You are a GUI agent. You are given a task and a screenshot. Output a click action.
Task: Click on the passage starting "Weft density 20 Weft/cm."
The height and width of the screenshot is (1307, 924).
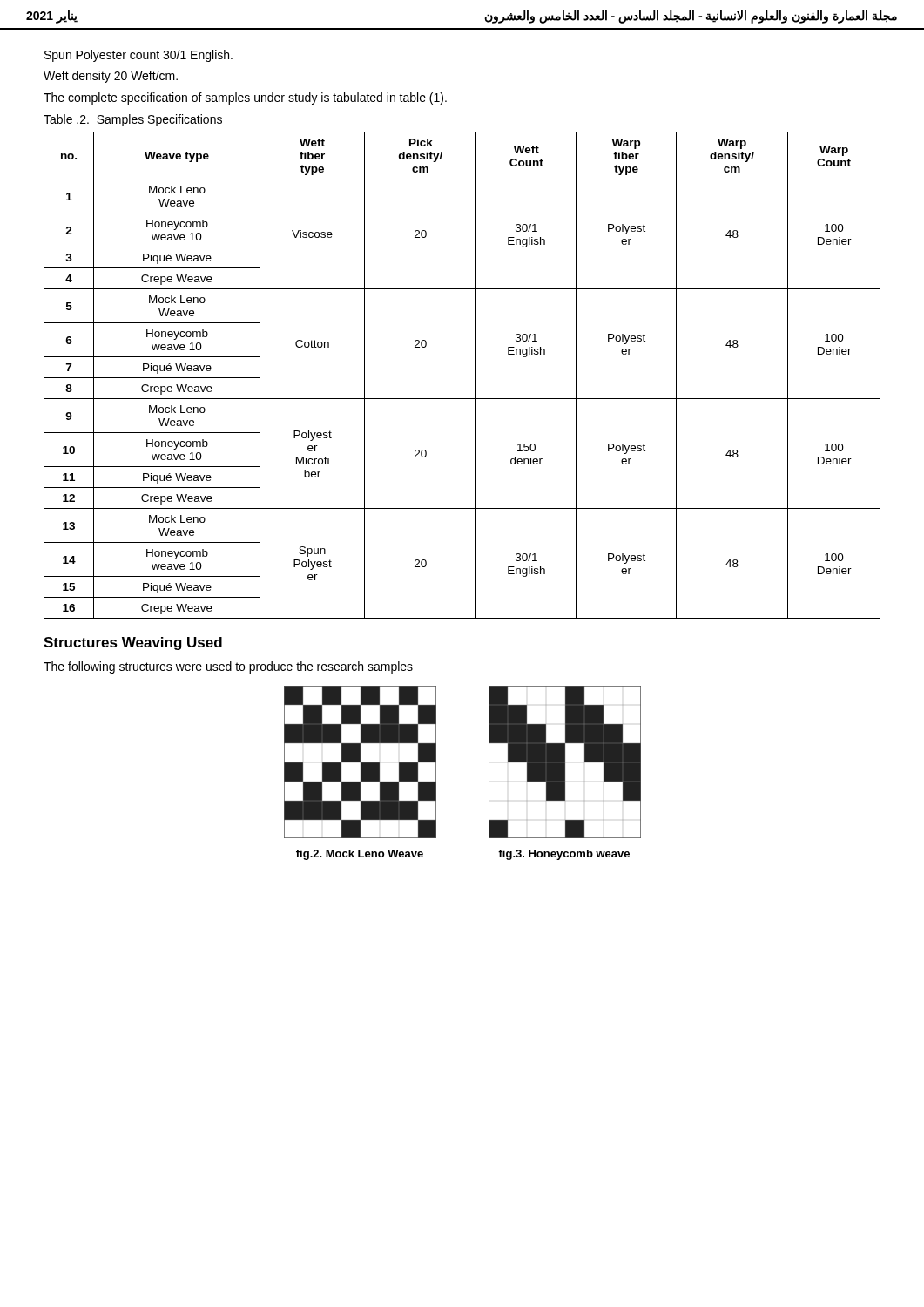[111, 76]
